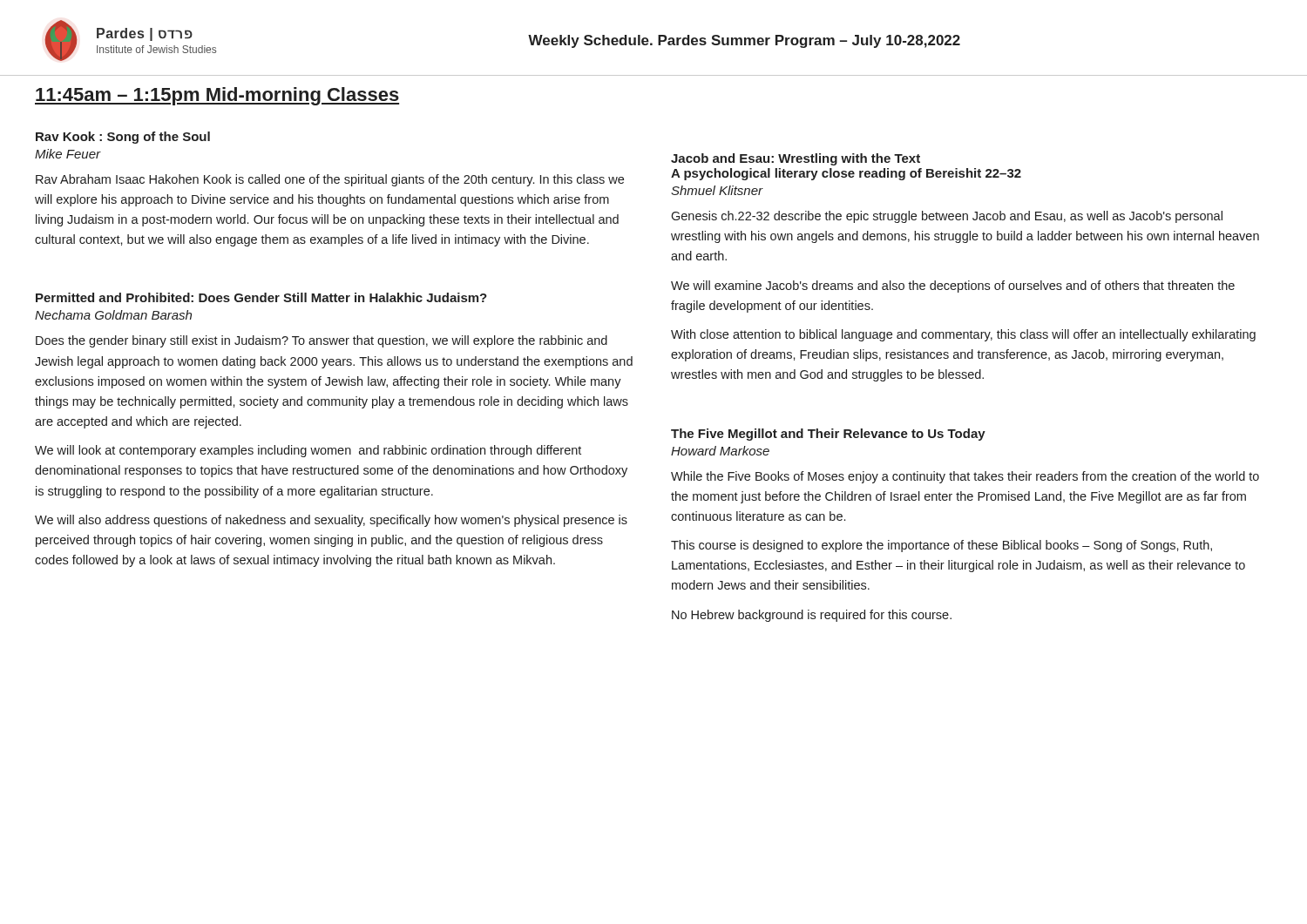Point to the text starting "While the Five Books of Moses enjoy a"

click(965, 496)
